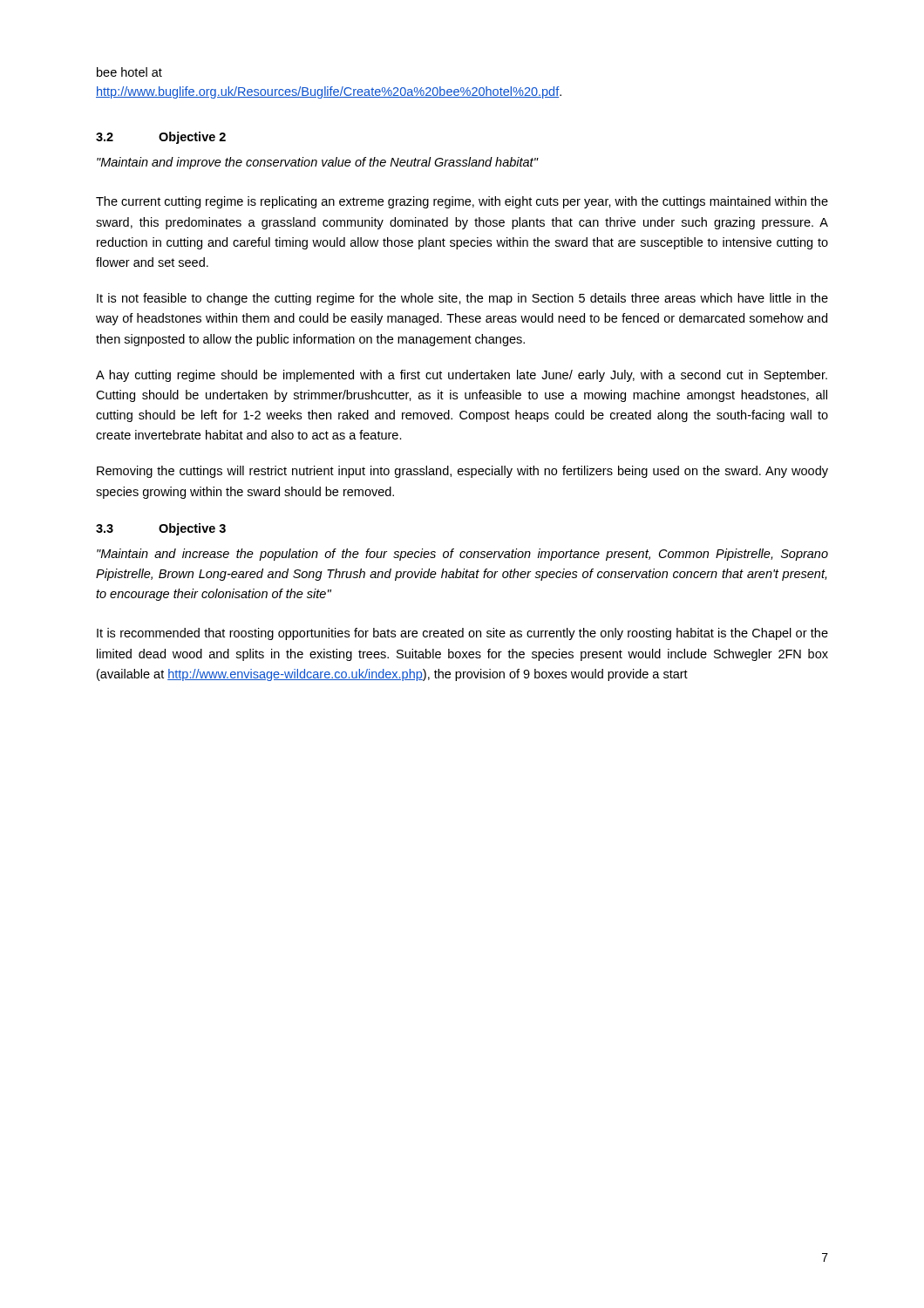This screenshot has height=1308, width=924.
Task: Find the text that reads "bee hotel at"
Action: pyautogui.click(x=129, y=72)
